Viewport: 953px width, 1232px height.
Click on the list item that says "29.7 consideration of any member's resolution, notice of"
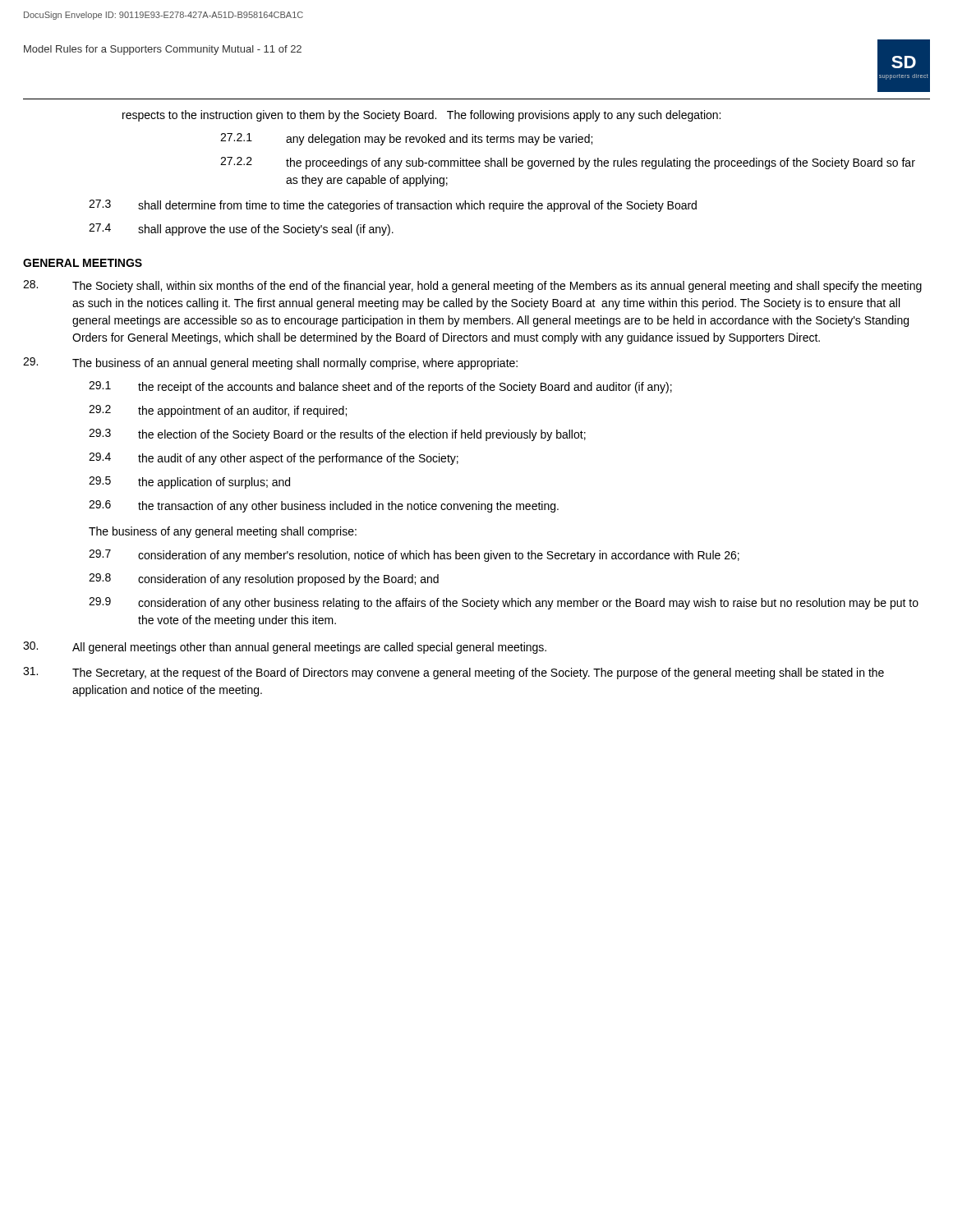click(x=509, y=556)
